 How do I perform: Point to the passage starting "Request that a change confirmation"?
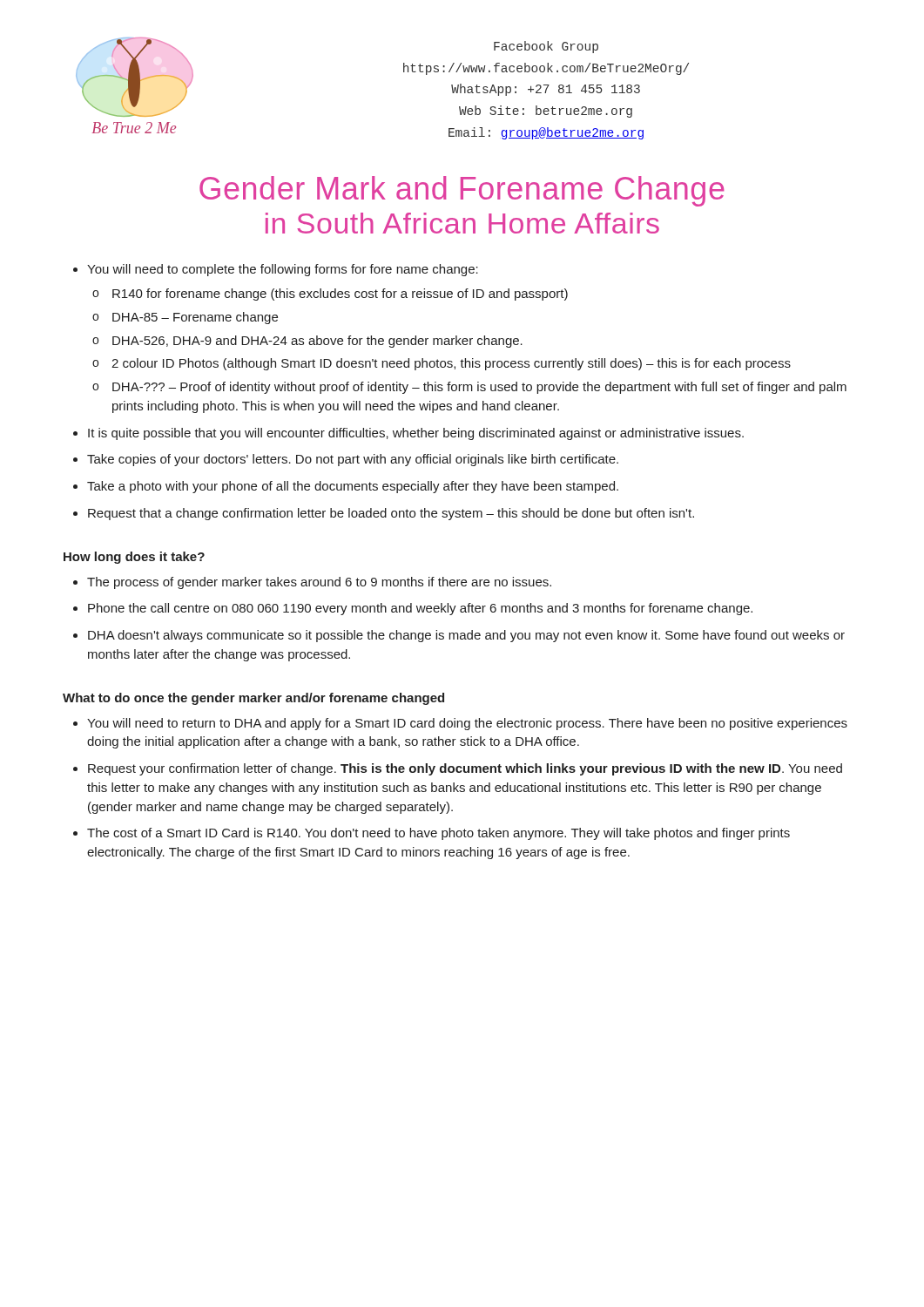391,513
